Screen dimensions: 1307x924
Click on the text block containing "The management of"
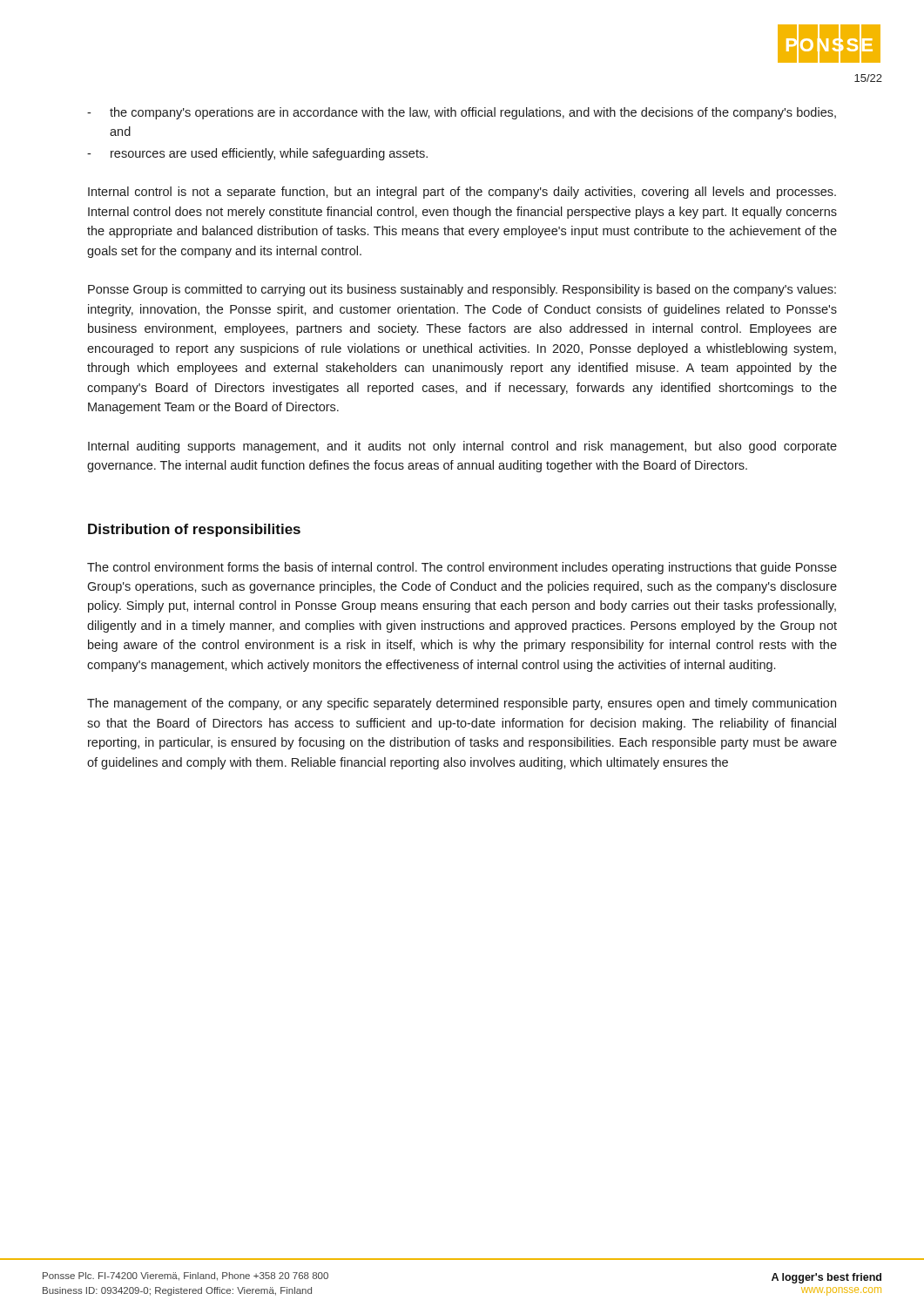(x=462, y=733)
